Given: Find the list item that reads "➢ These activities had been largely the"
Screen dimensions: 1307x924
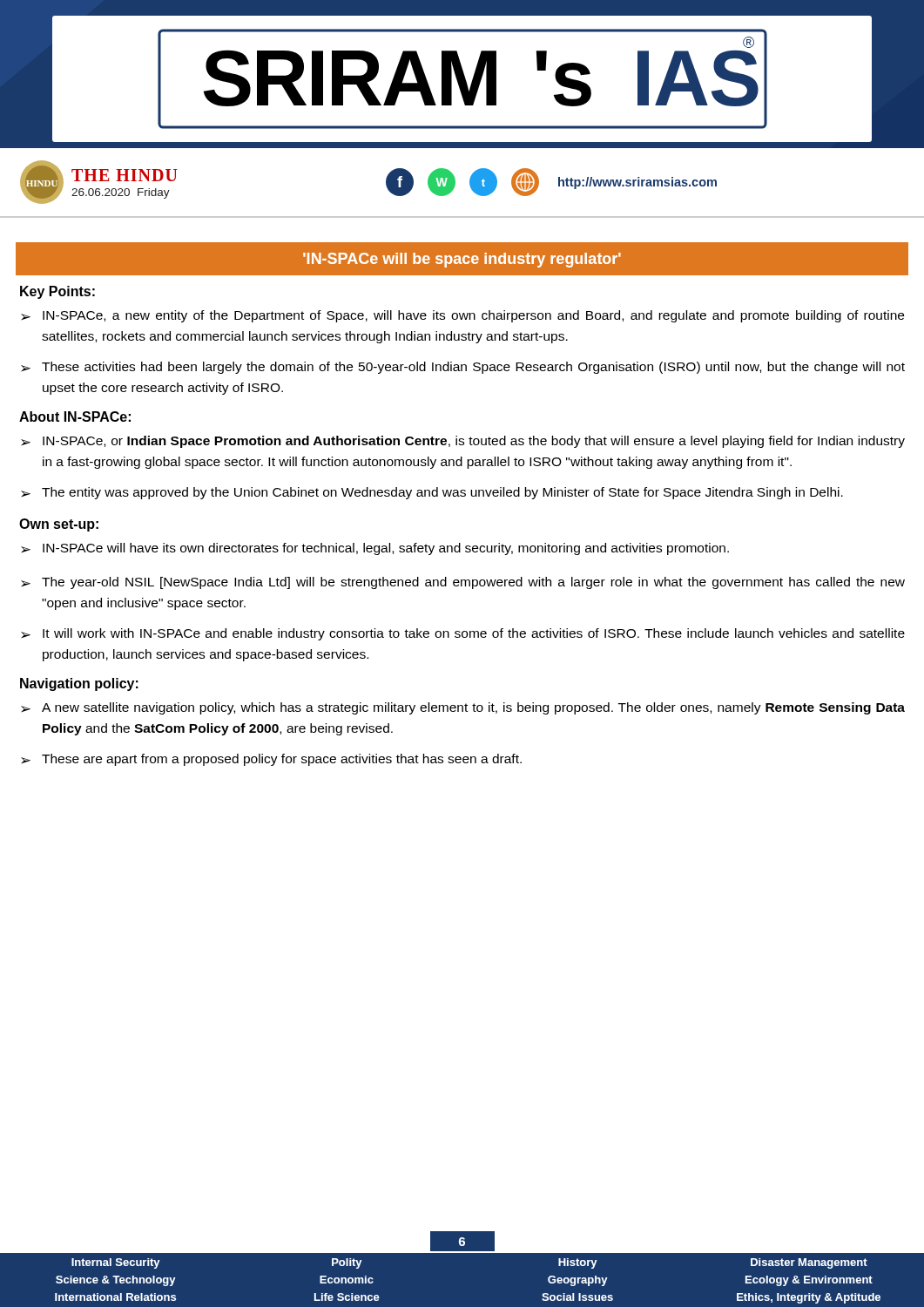Looking at the screenshot, I should pyautogui.click(x=462, y=377).
